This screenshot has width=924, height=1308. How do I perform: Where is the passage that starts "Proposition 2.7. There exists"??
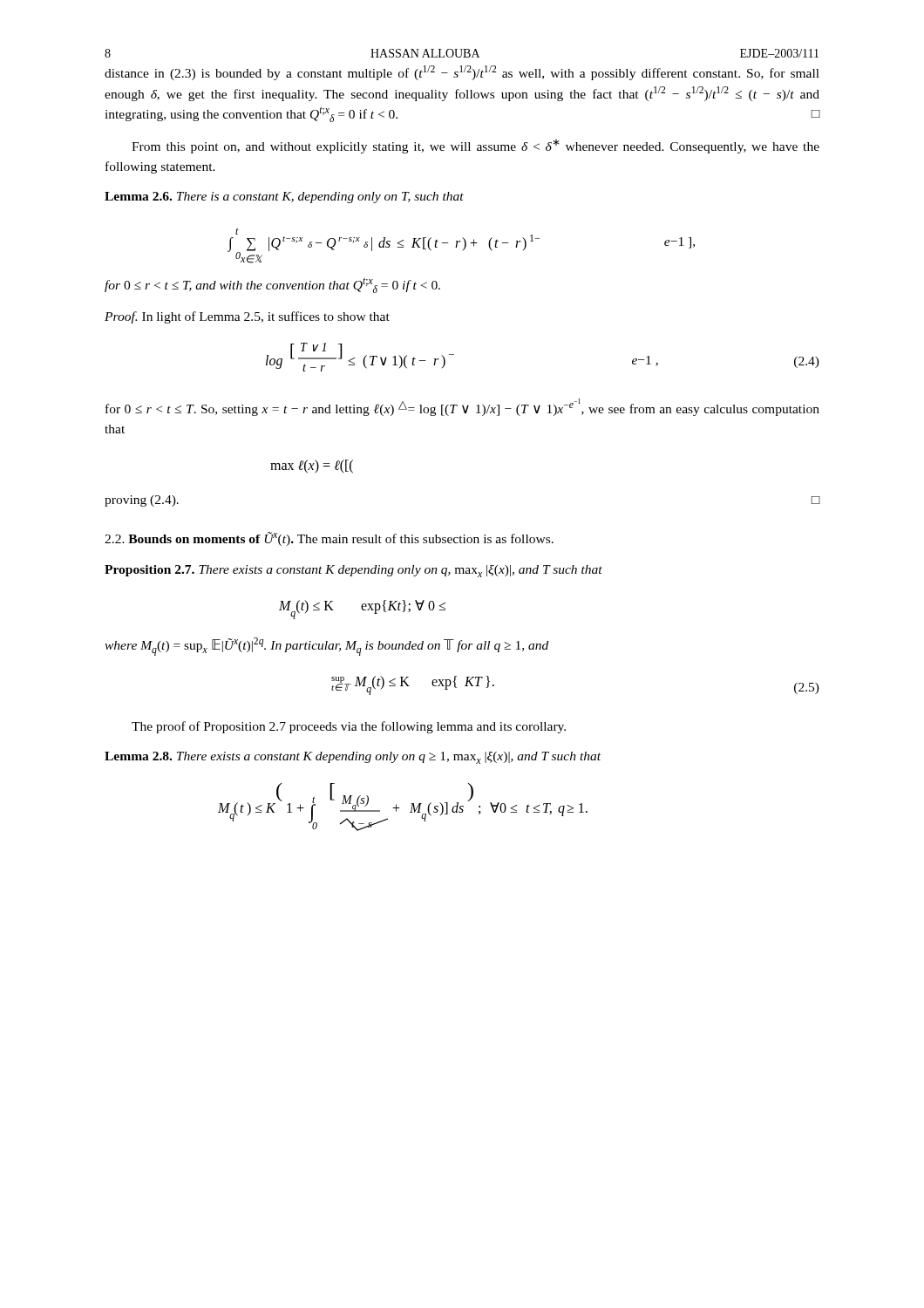tap(462, 571)
